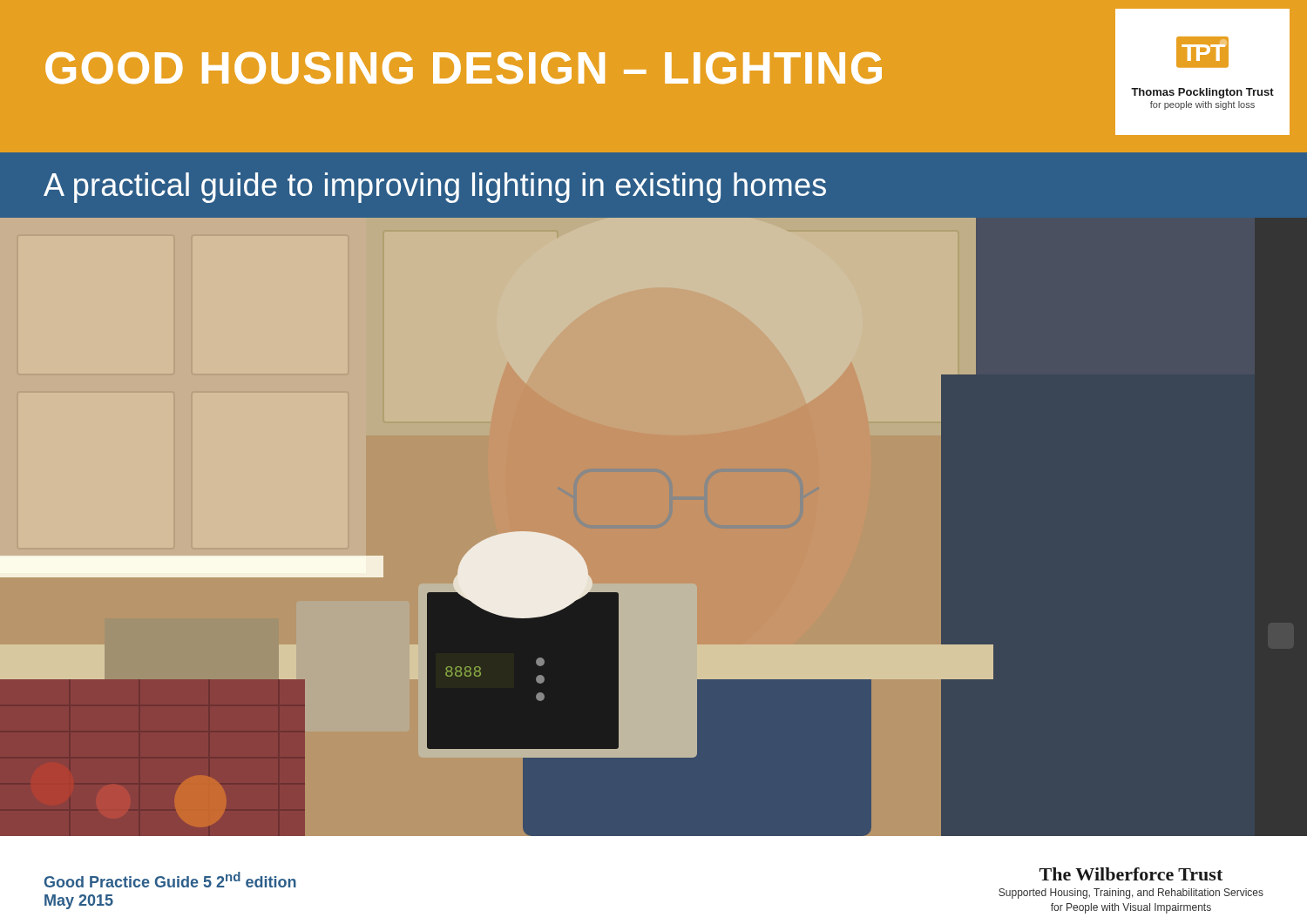The image size is (1307, 924).
Task: Locate the title that reads "GOOD HOUSING DESIGN – LIGHTING"
Action: pos(464,68)
